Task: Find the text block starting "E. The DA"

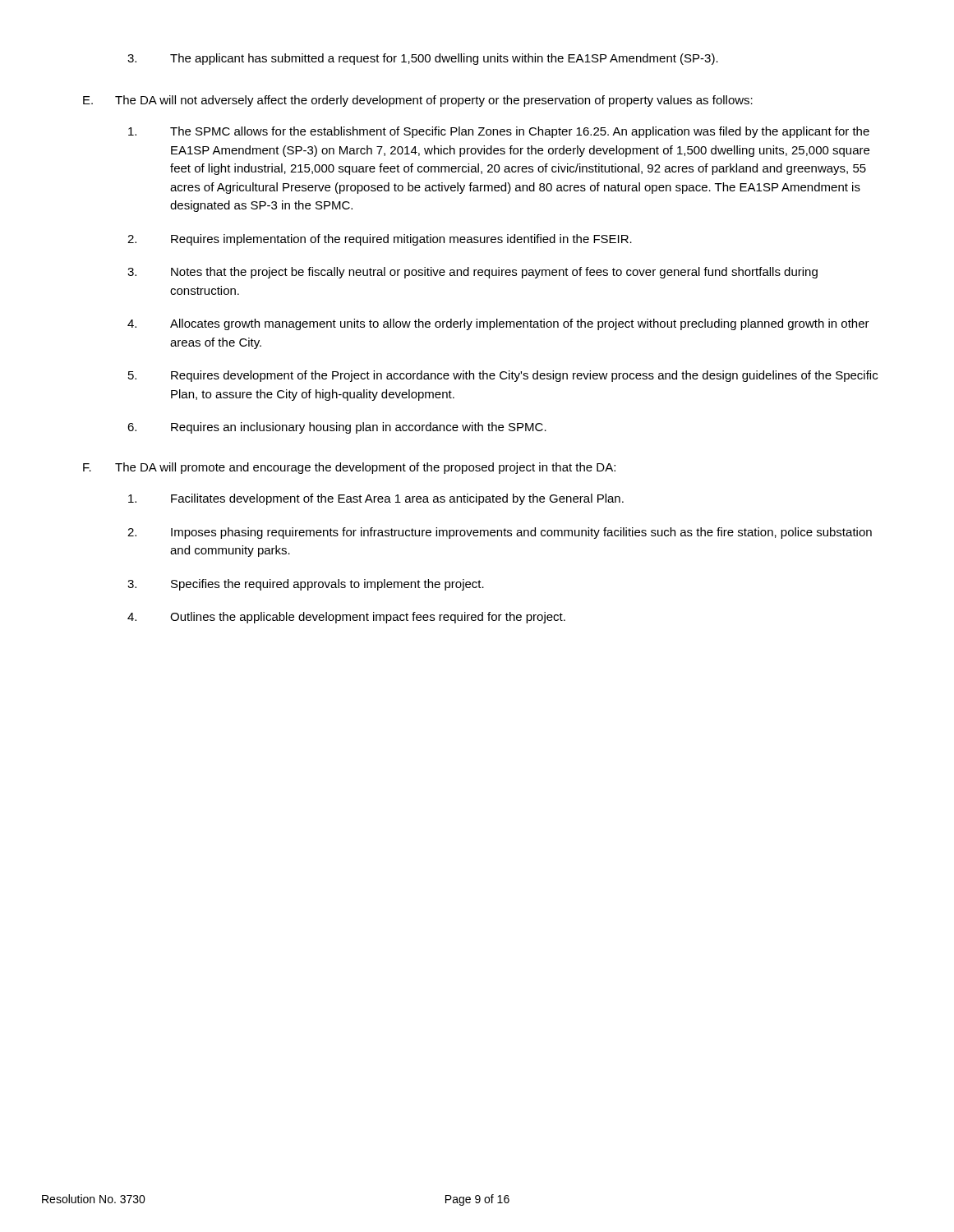Action: point(485,100)
